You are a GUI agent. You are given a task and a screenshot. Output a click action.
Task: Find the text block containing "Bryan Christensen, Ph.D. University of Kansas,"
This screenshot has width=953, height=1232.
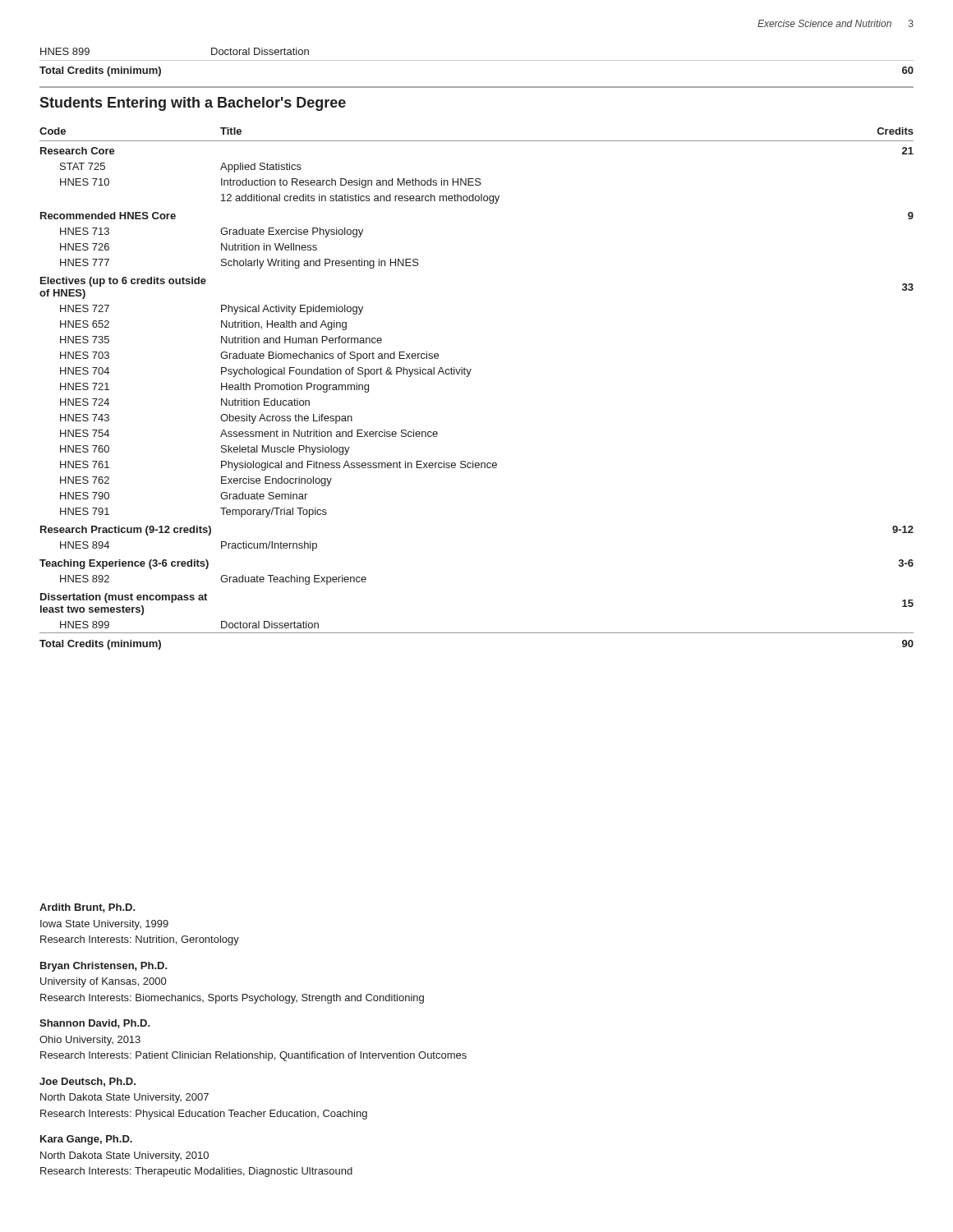104,967
